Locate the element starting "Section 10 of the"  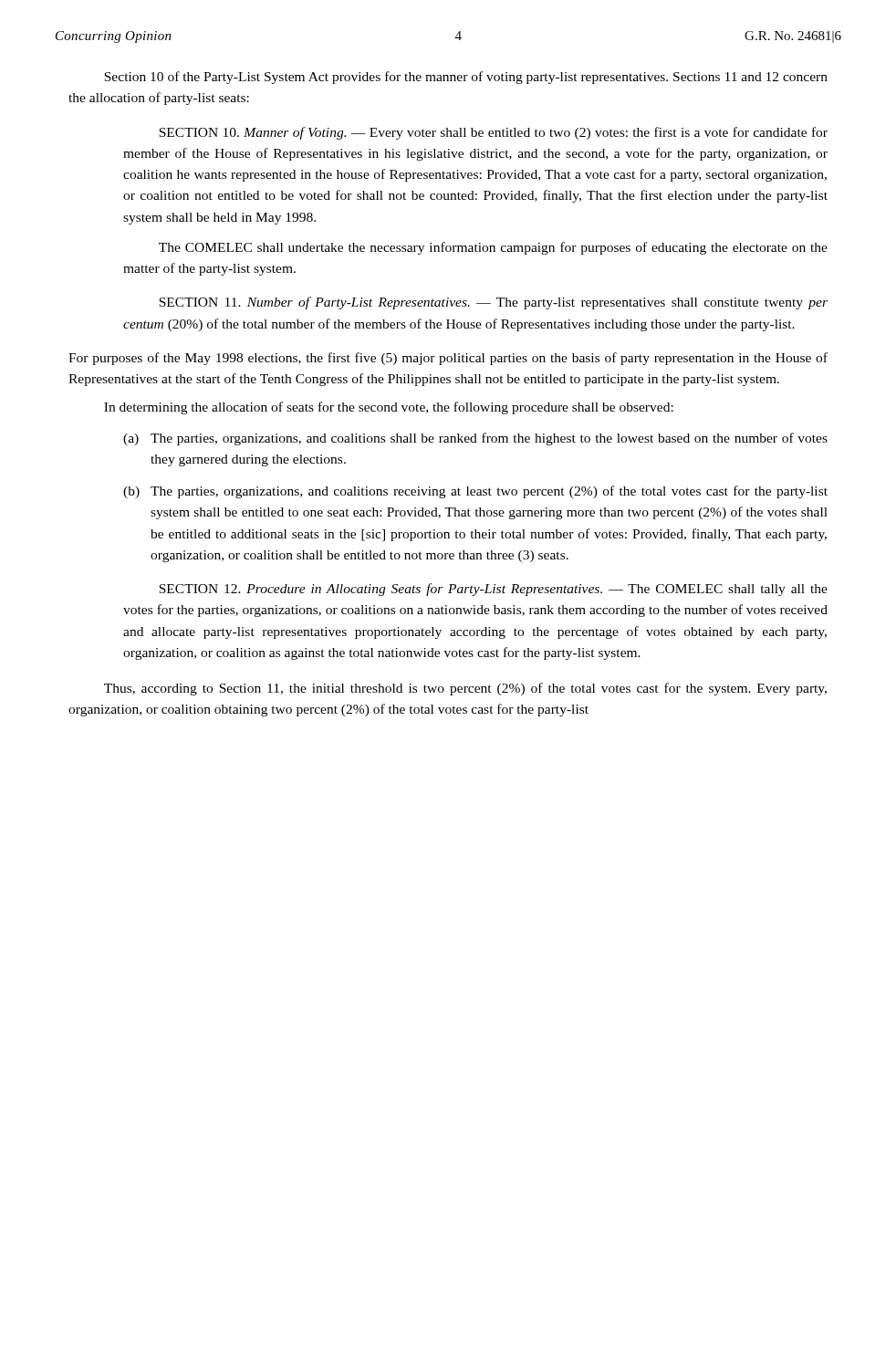[x=448, y=87]
